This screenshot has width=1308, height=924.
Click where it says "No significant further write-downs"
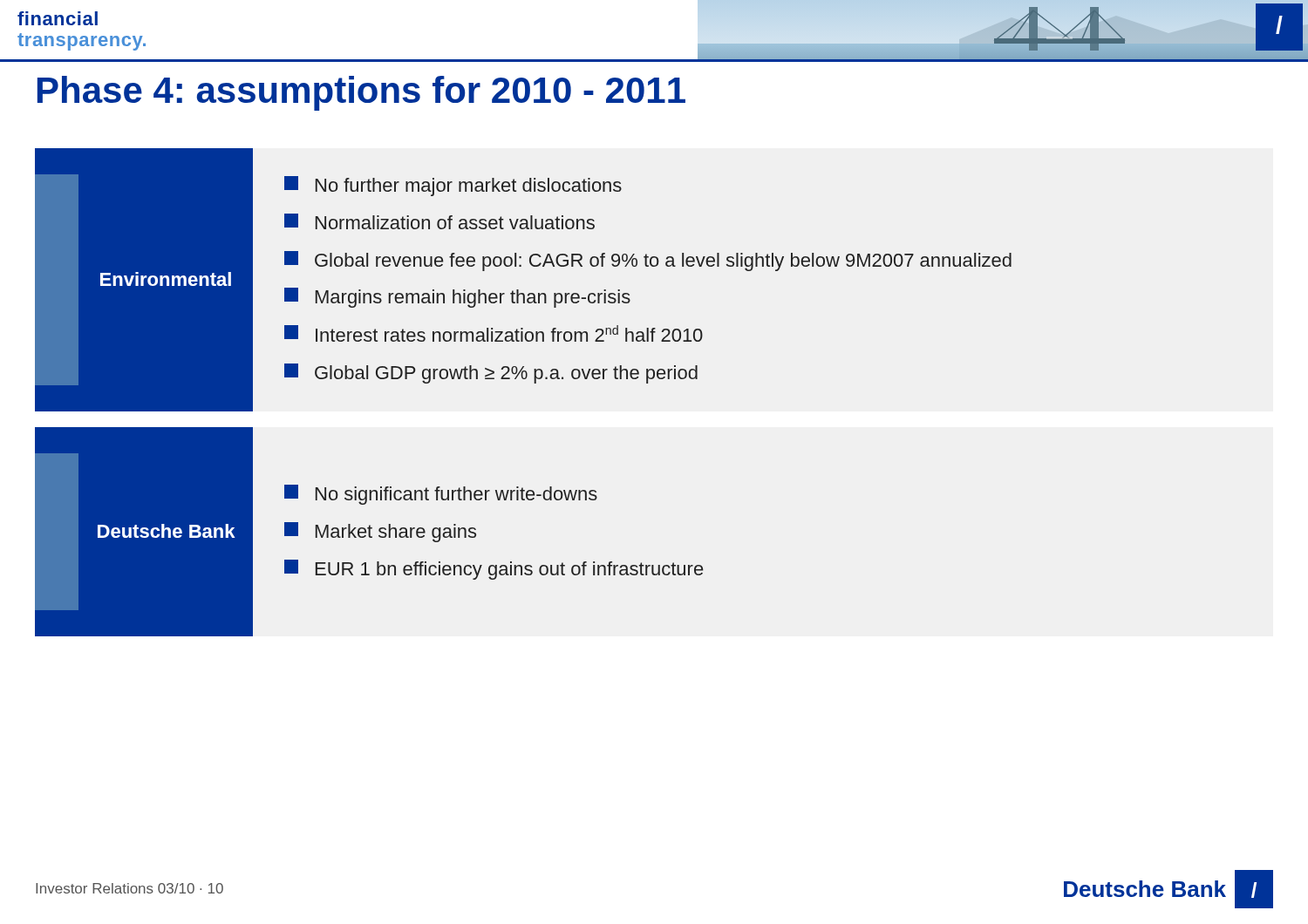pos(441,495)
